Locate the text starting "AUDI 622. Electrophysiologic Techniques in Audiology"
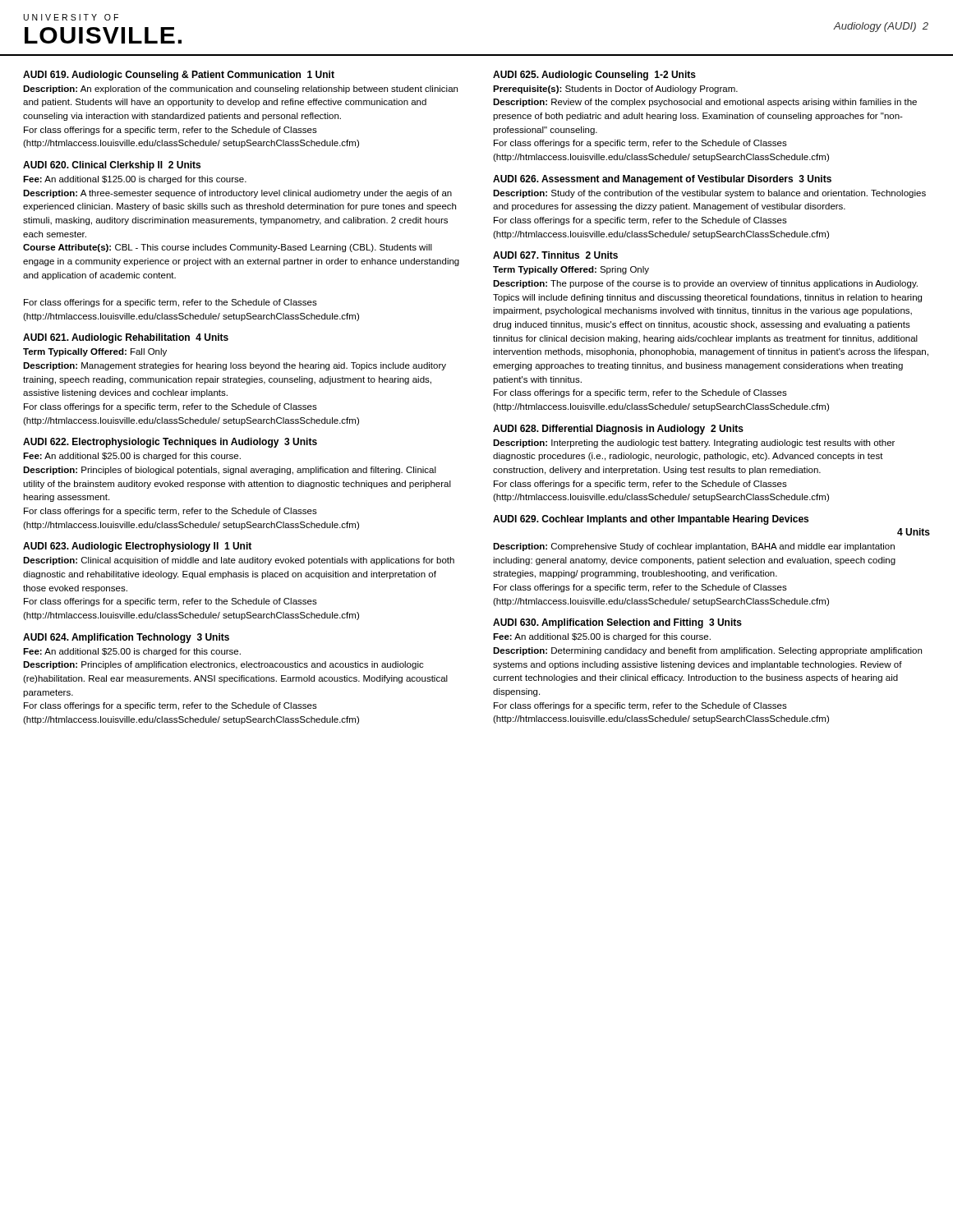953x1232 pixels. pos(170,442)
